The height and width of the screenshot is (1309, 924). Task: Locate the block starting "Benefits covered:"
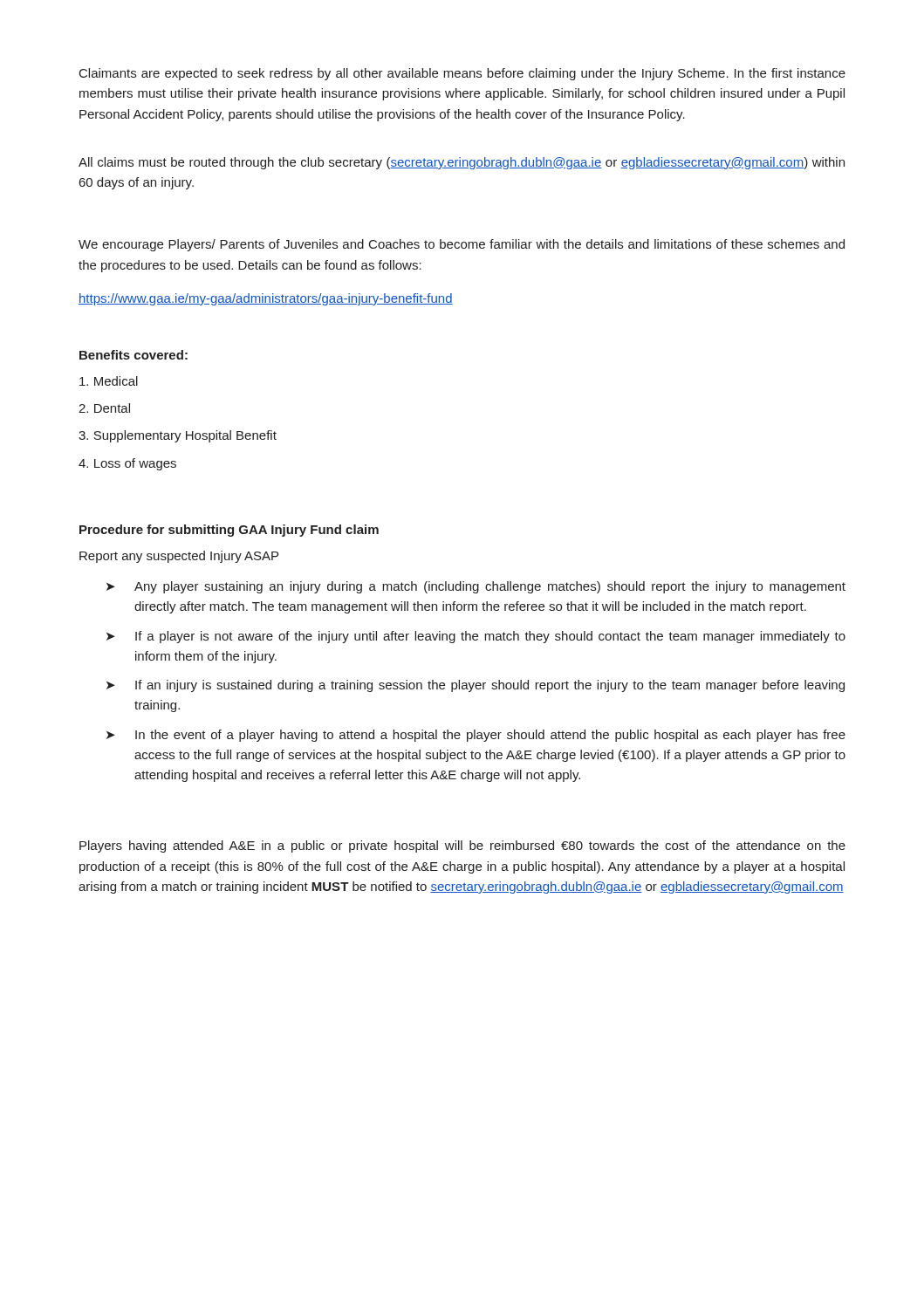coord(133,355)
